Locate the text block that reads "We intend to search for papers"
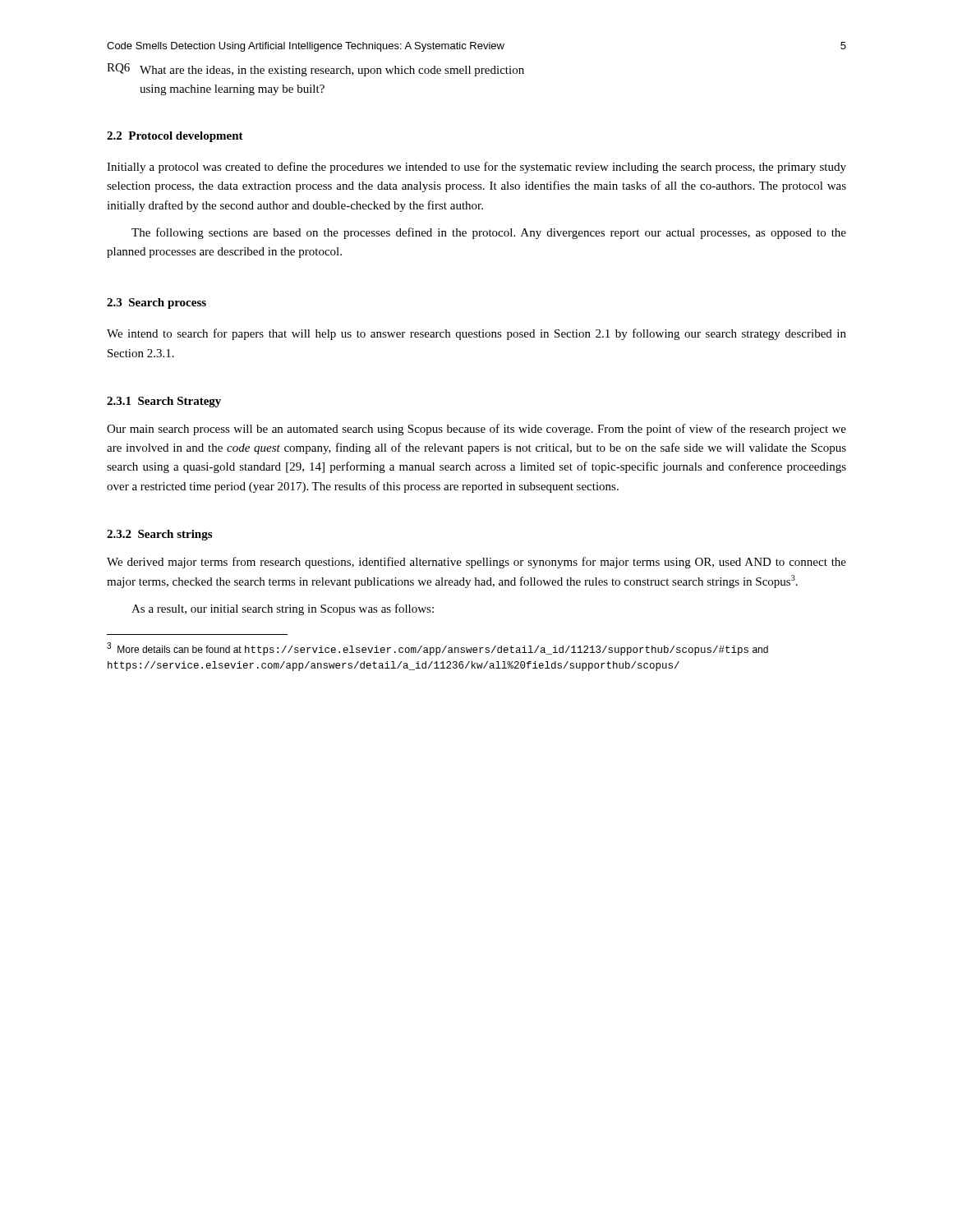 476,343
